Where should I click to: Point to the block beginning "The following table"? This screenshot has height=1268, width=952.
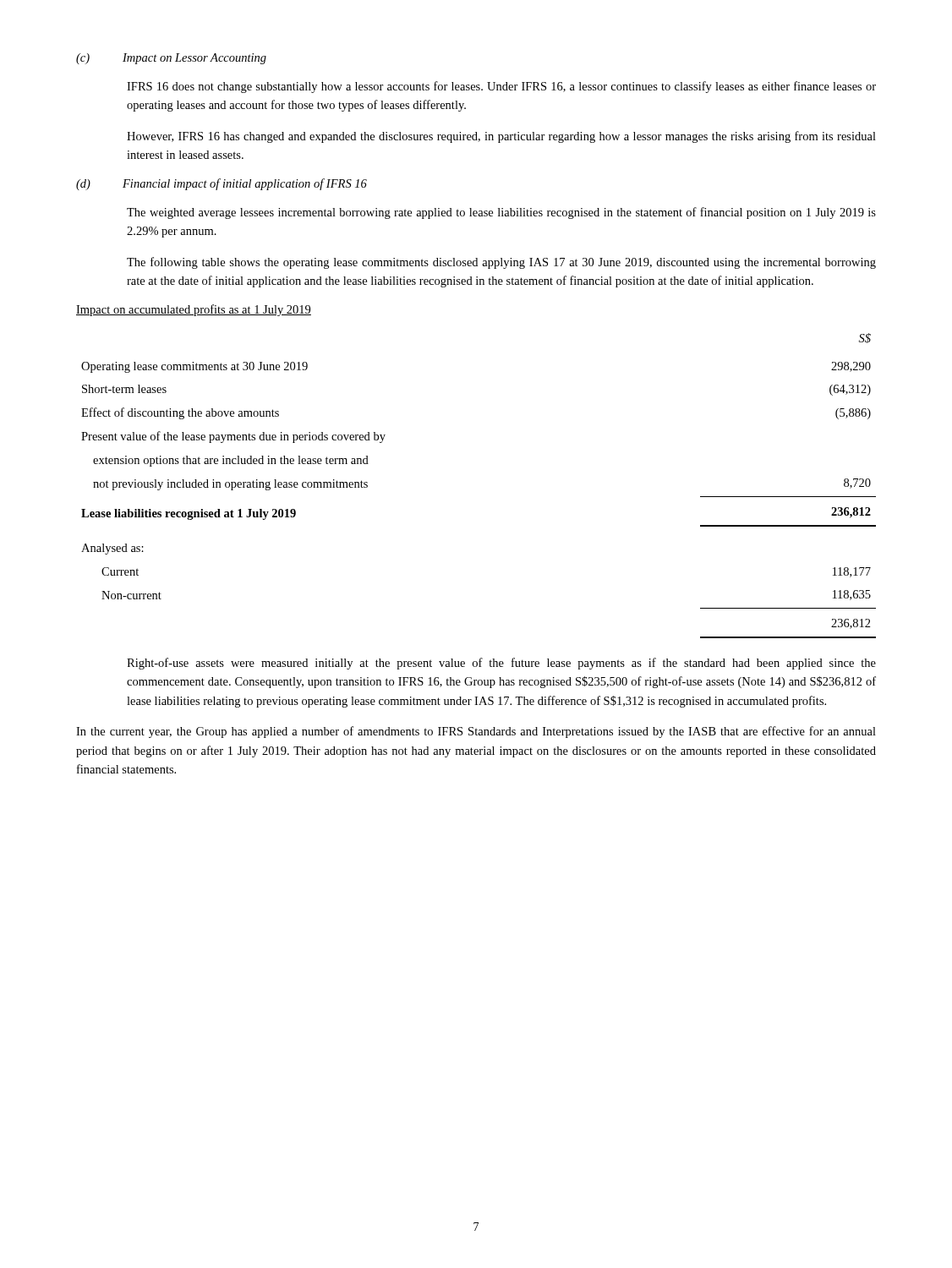pyautogui.click(x=501, y=271)
